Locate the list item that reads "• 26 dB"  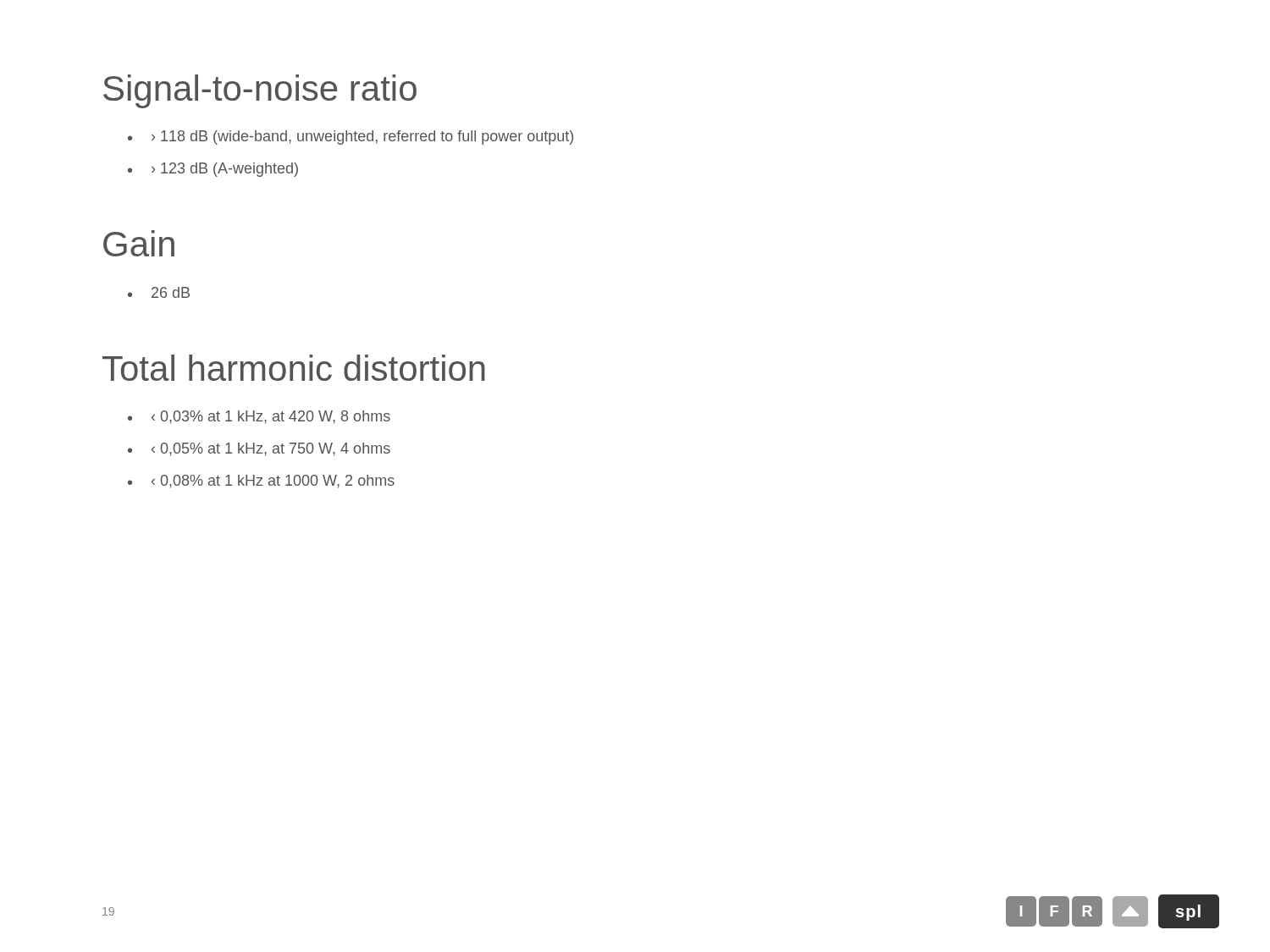coord(159,292)
